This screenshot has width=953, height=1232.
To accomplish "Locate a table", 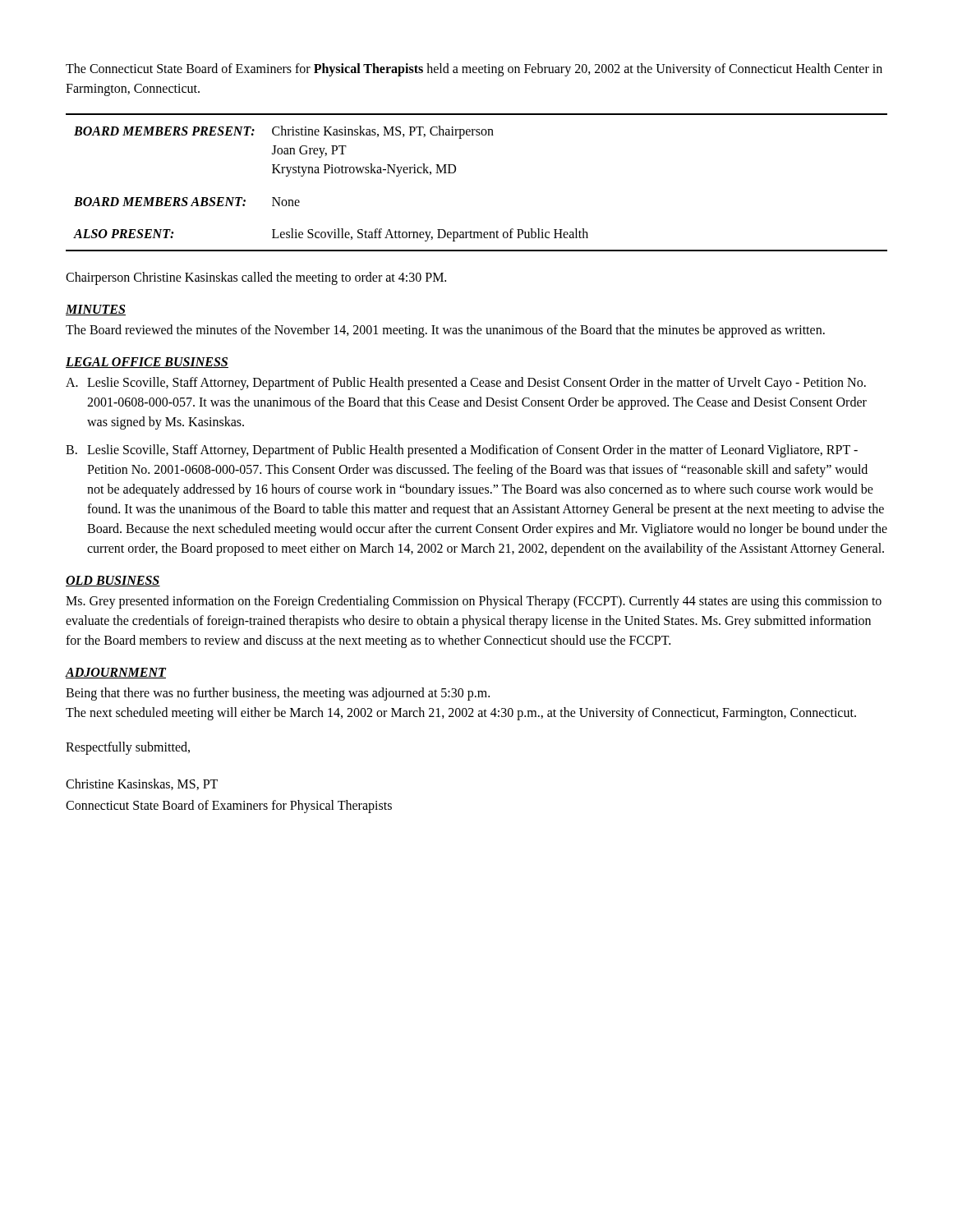I will (476, 182).
